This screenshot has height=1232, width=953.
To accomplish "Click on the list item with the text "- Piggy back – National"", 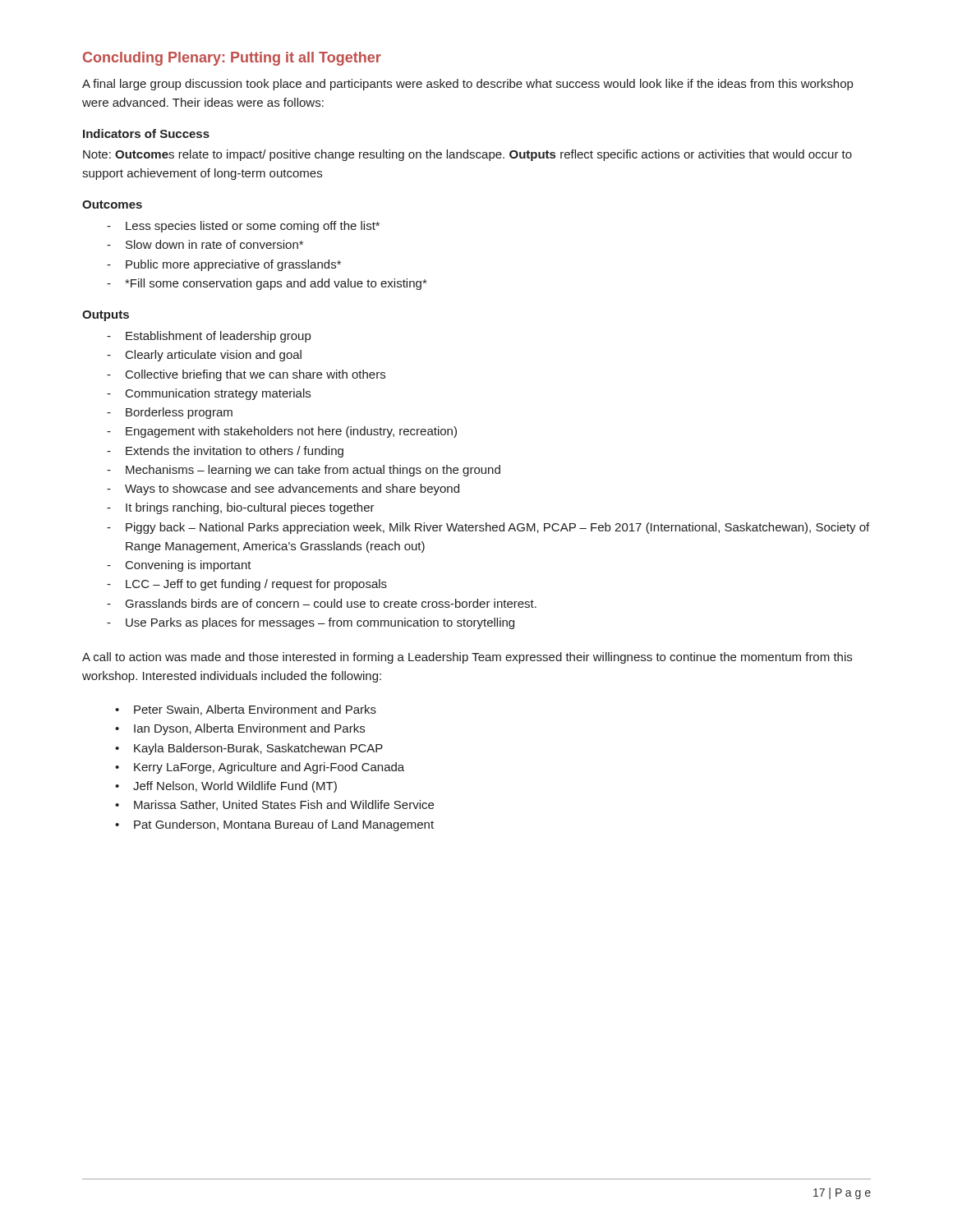I will [489, 536].
